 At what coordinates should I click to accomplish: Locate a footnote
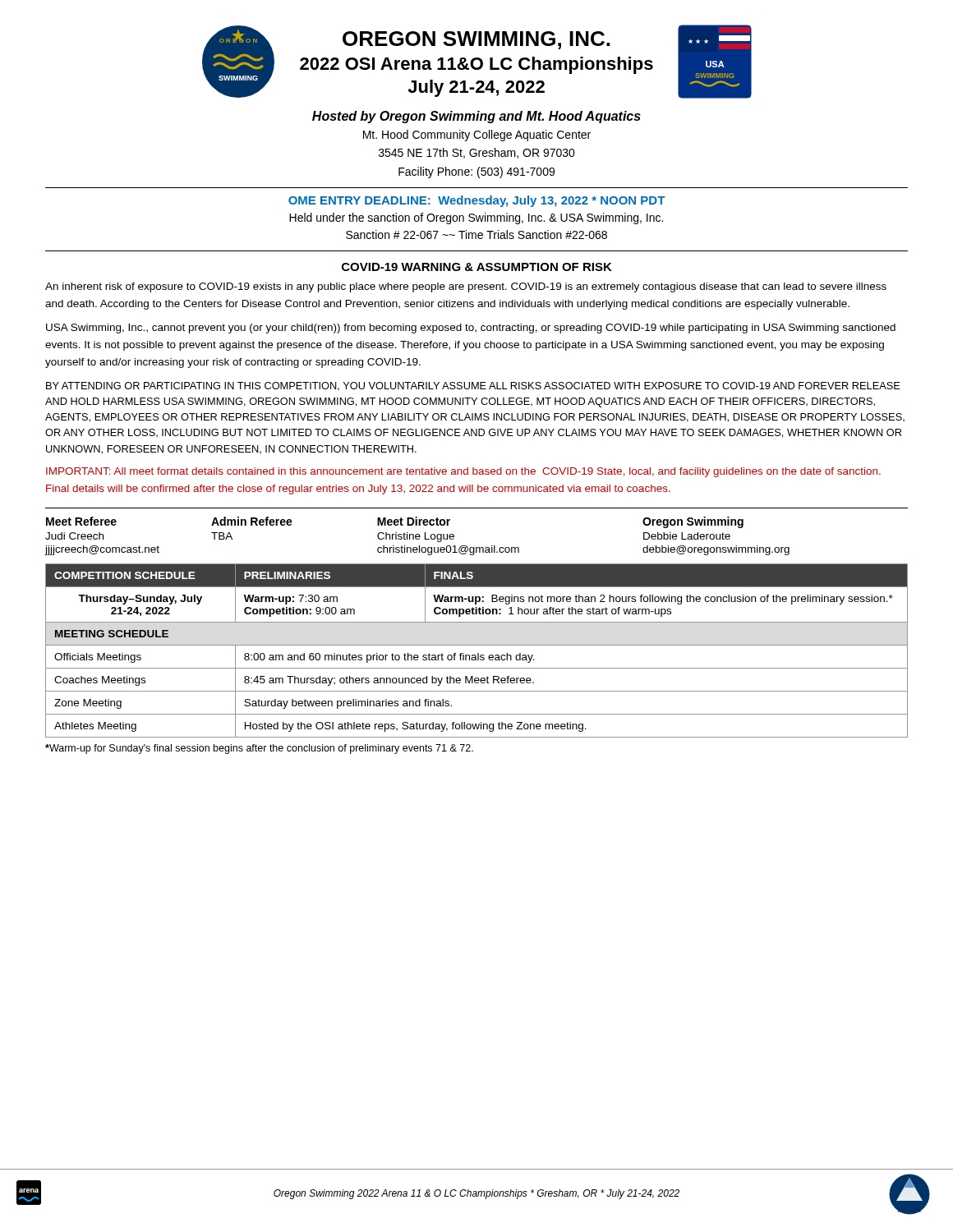click(x=259, y=748)
